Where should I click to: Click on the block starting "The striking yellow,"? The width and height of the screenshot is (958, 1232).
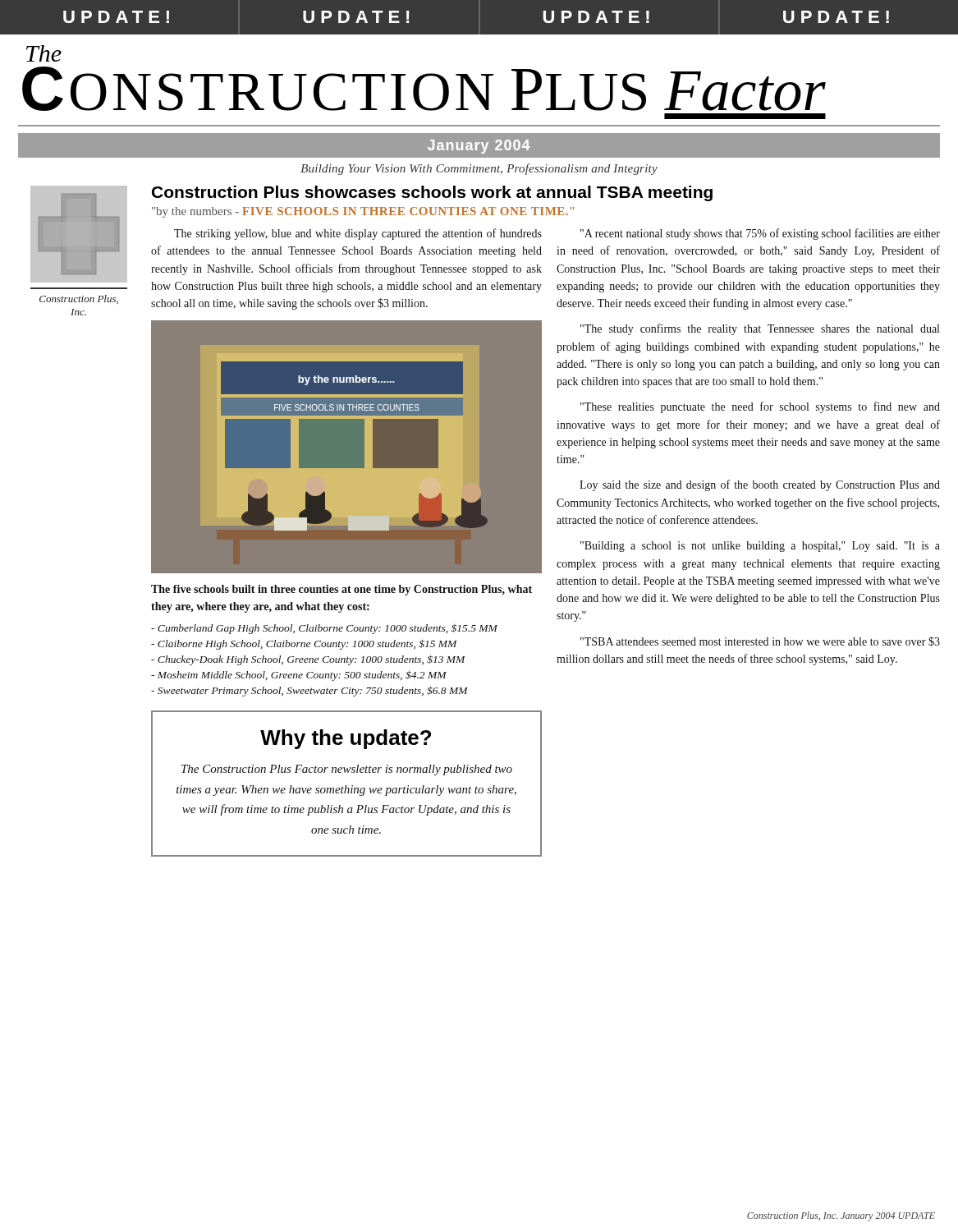tap(346, 269)
